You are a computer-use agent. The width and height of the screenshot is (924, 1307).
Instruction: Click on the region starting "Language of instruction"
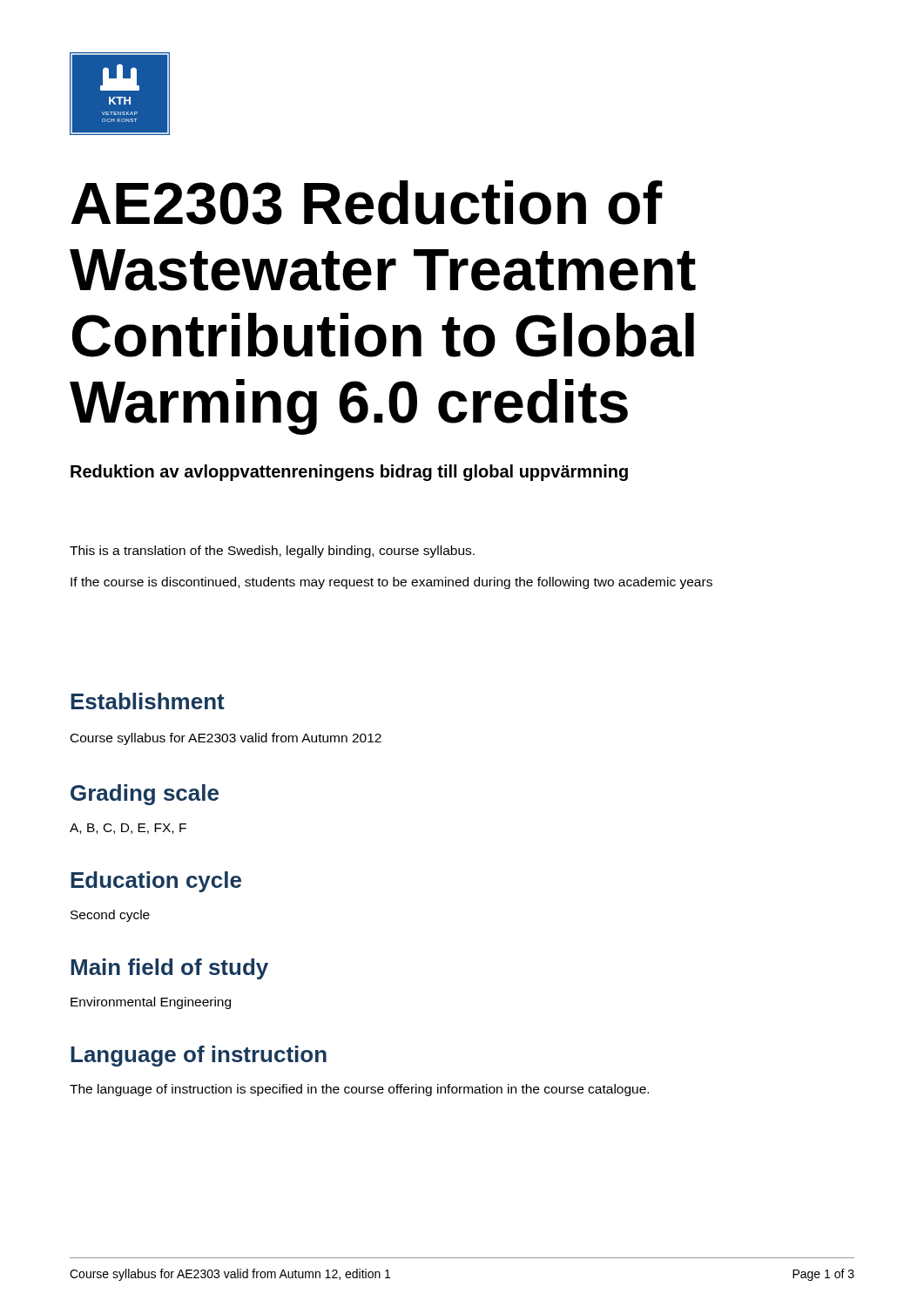[199, 1056]
